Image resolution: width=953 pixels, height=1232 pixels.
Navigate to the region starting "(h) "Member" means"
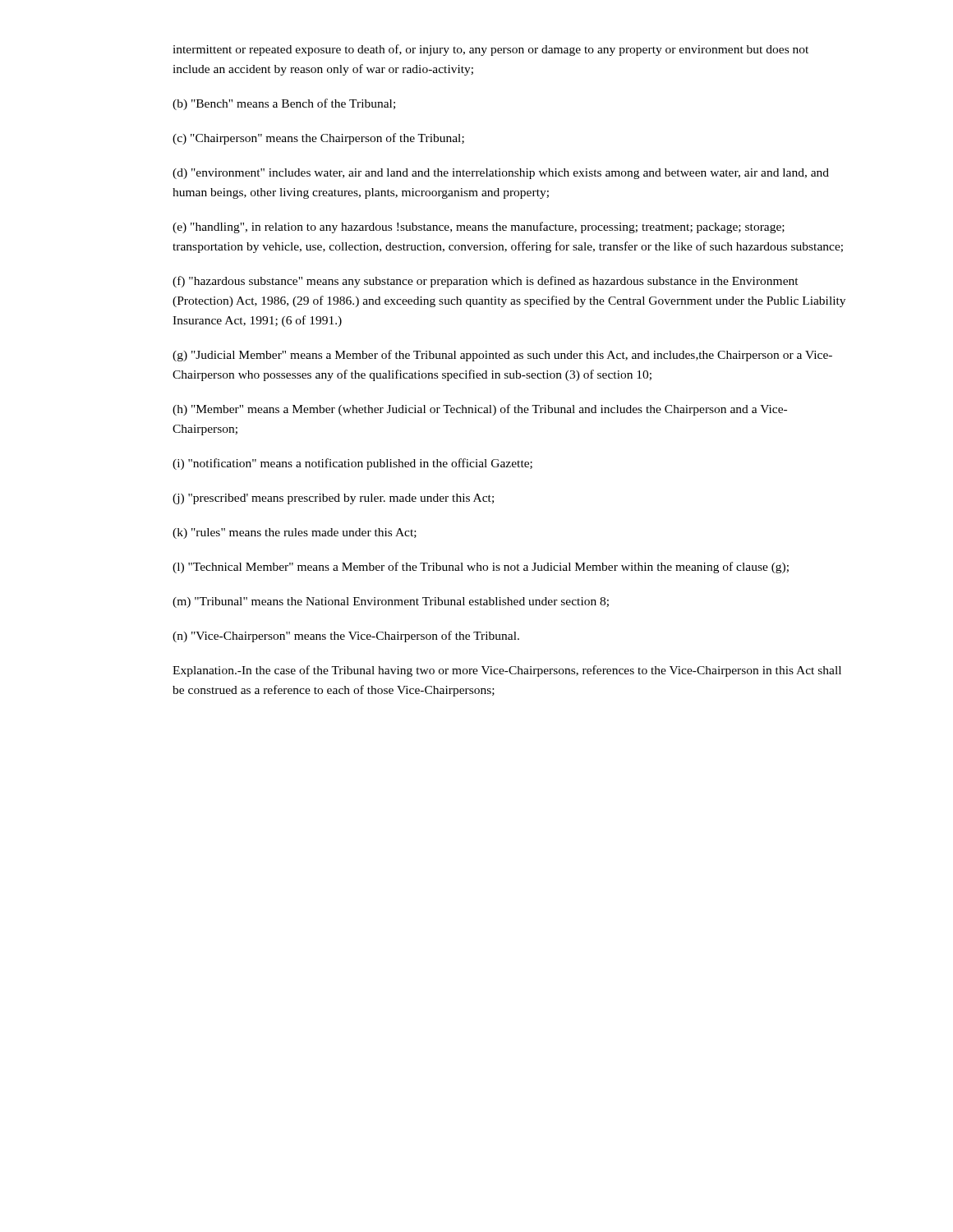point(480,419)
